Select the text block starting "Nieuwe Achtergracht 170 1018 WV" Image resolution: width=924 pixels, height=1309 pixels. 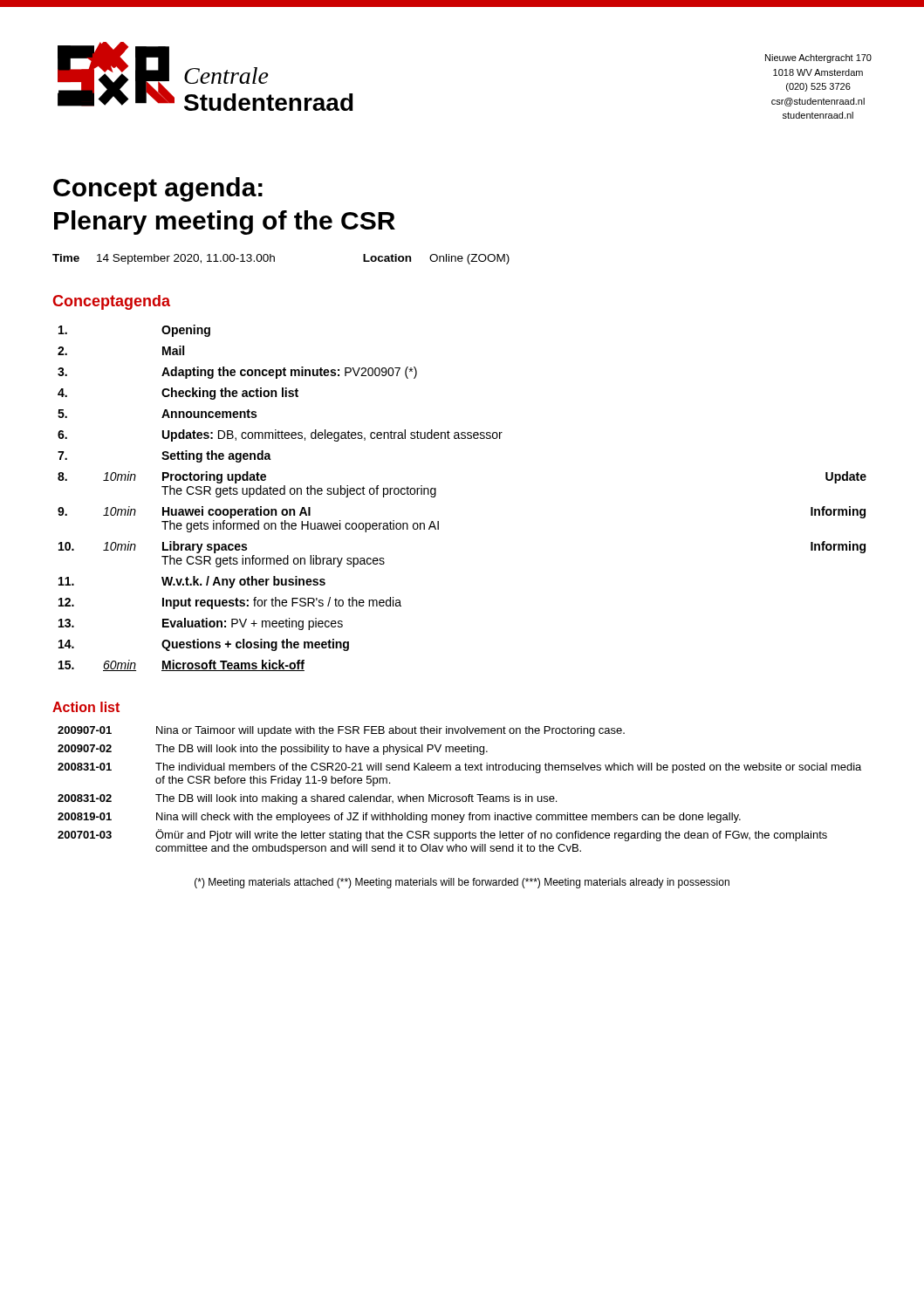[818, 86]
